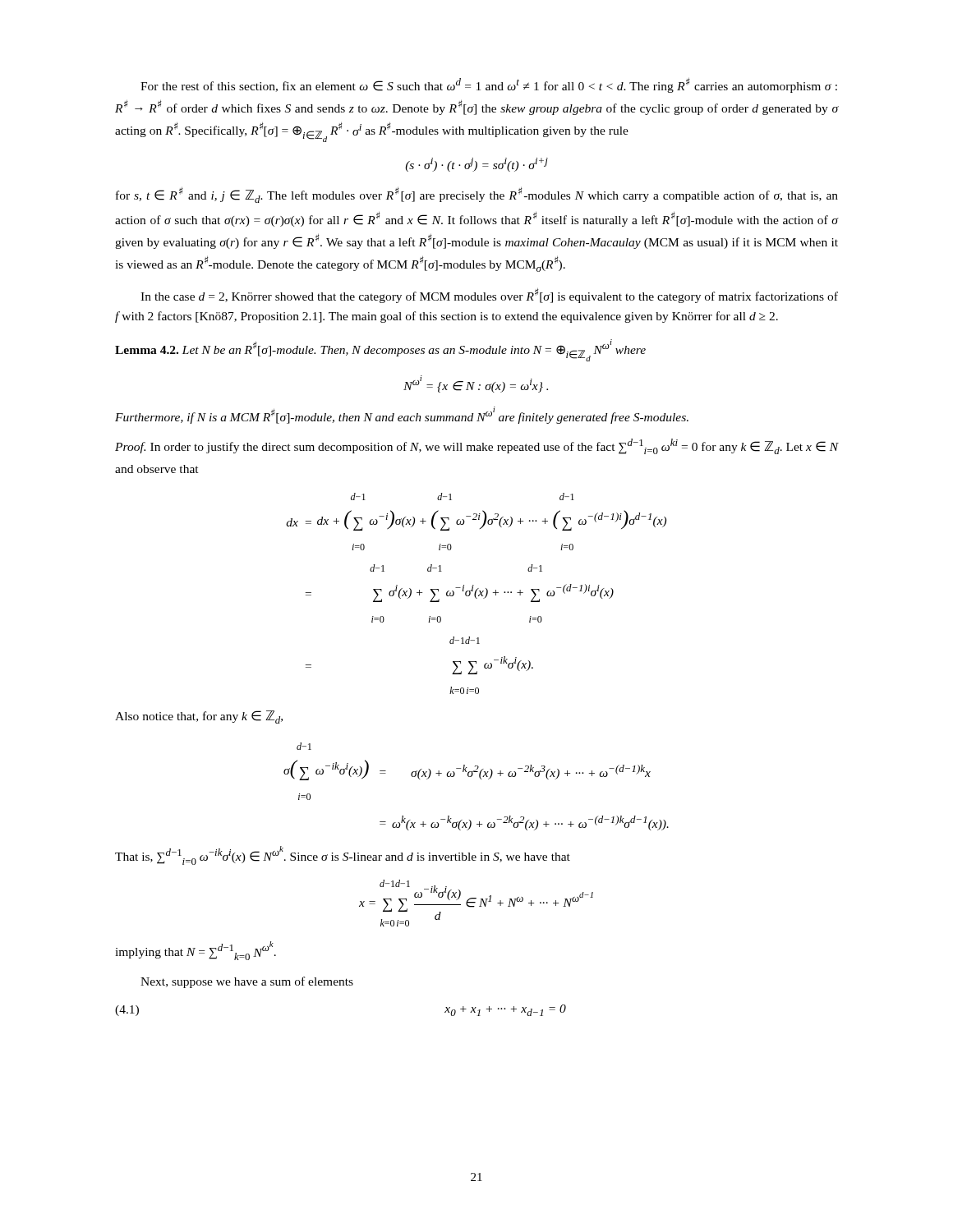Select the text starting "for s, t ∈ R♯ and i, j"
The height and width of the screenshot is (1232, 953).
pyautogui.click(x=476, y=230)
